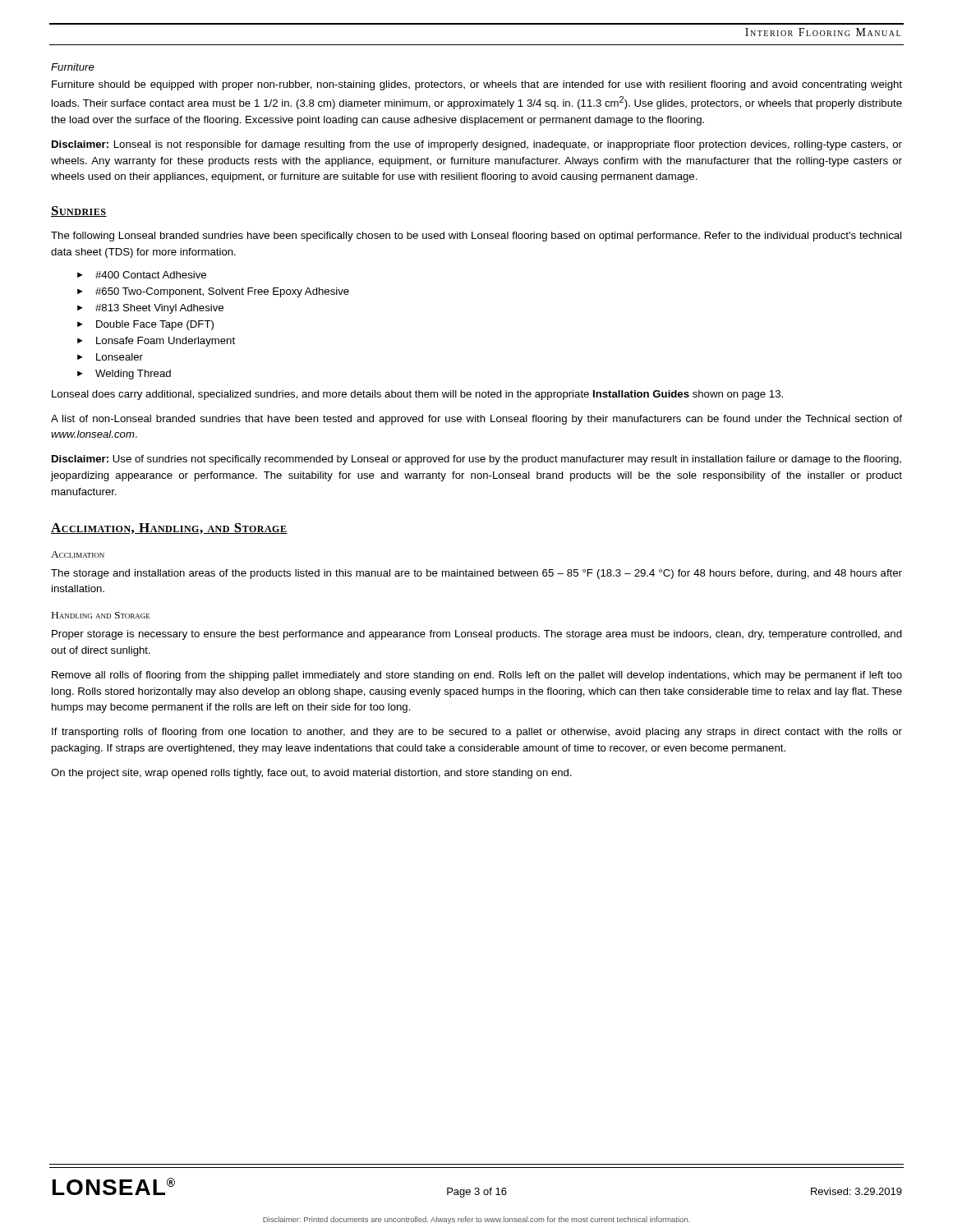Screen dimensions: 1232x953
Task: Select the text starting "A list of non-Lonseal branded"
Action: pyautogui.click(x=476, y=427)
